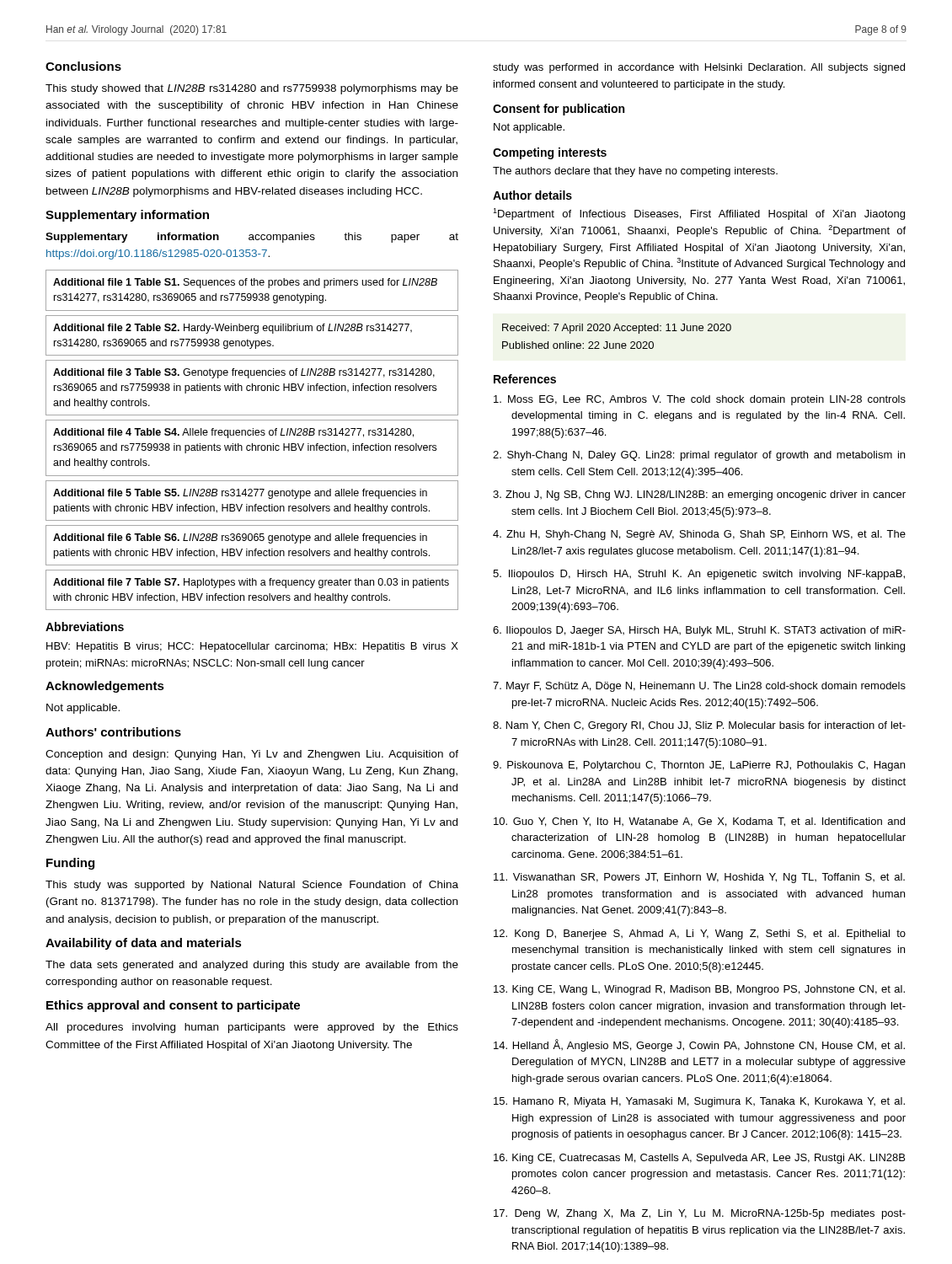Point to the text starting "2. Shyh-Chang N,"

click(699, 463)
